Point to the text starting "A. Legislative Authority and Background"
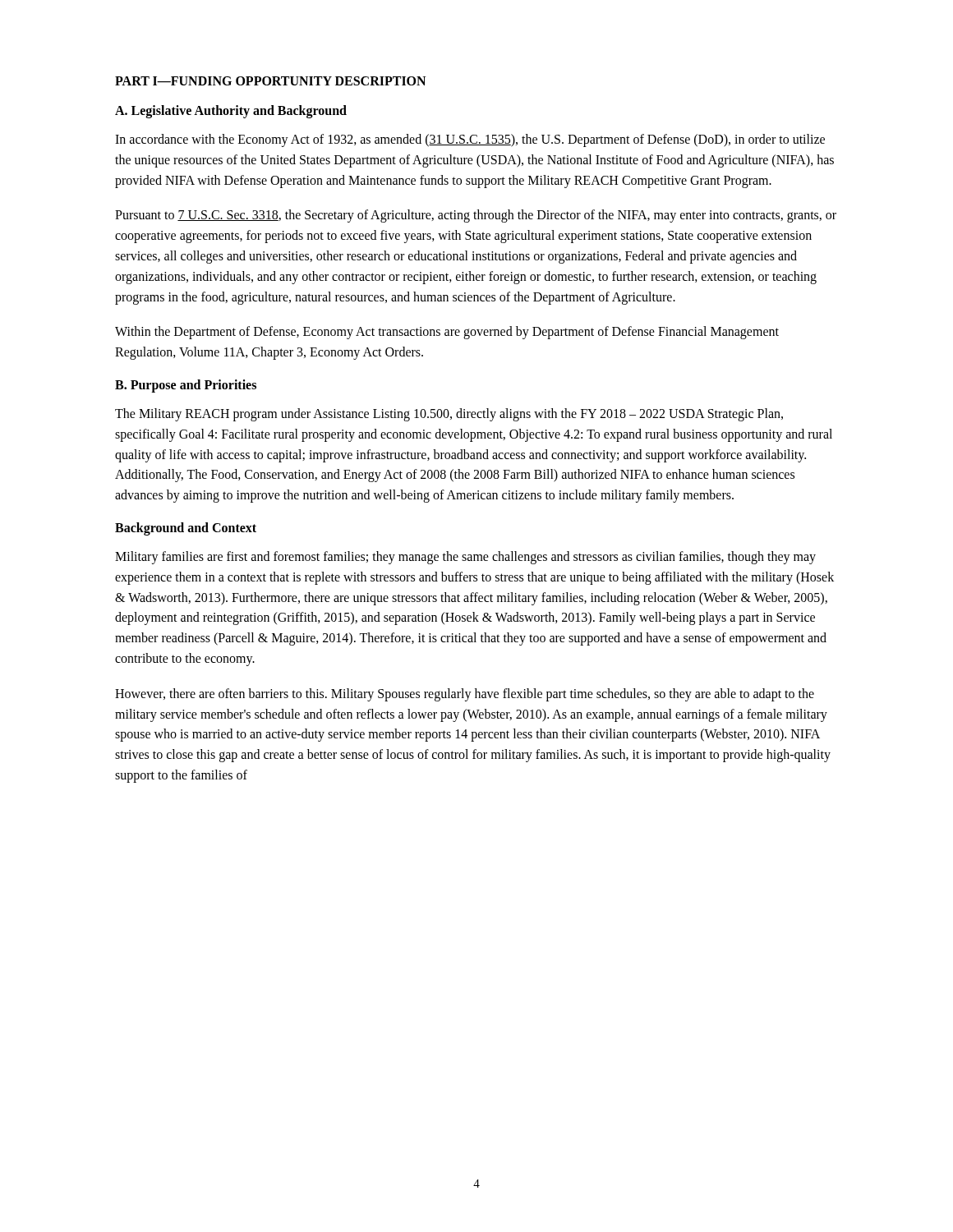This screenshot has height=1232, width=953. (231, 110)
